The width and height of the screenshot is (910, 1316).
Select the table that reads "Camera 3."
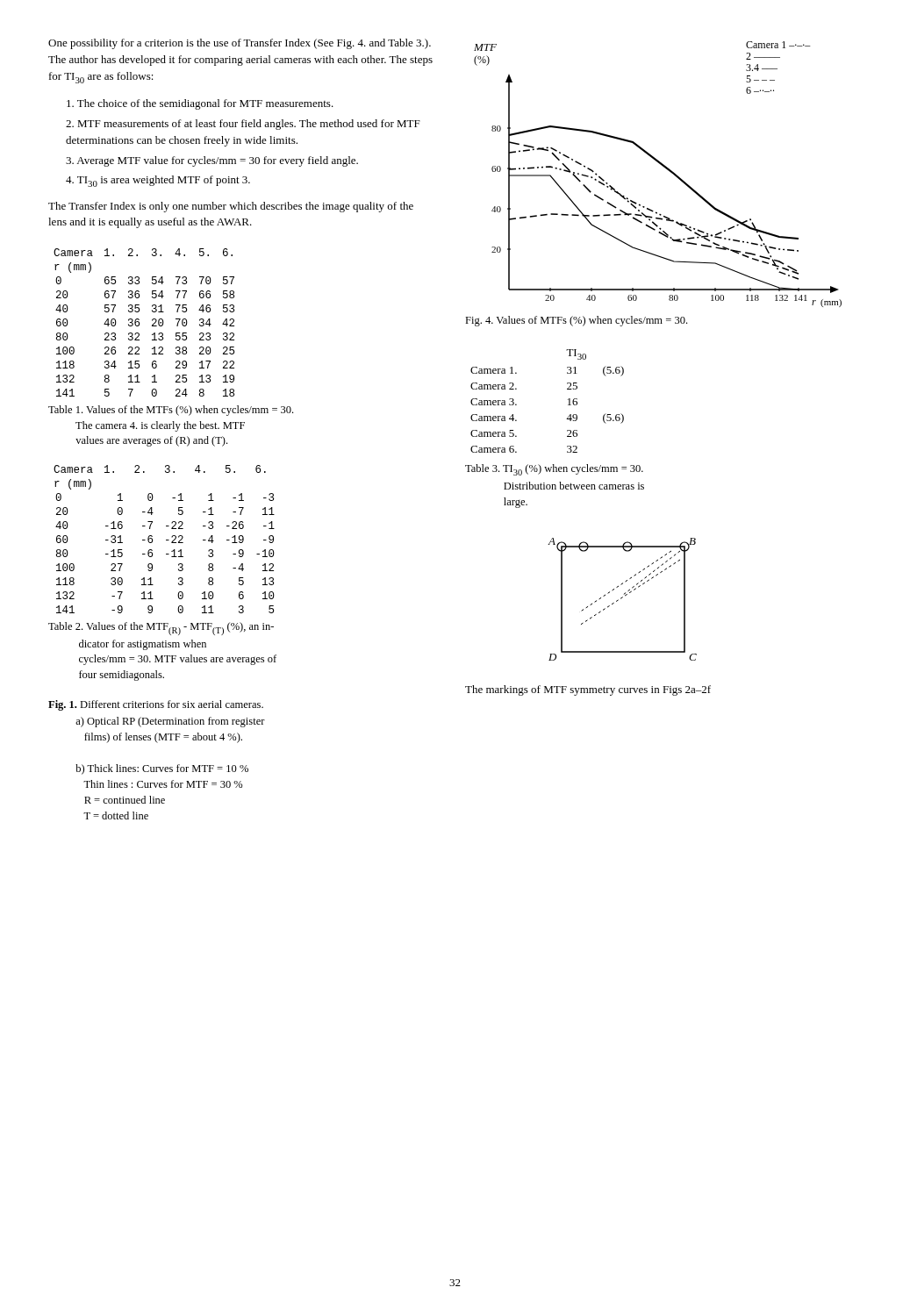tap(671, 401)
